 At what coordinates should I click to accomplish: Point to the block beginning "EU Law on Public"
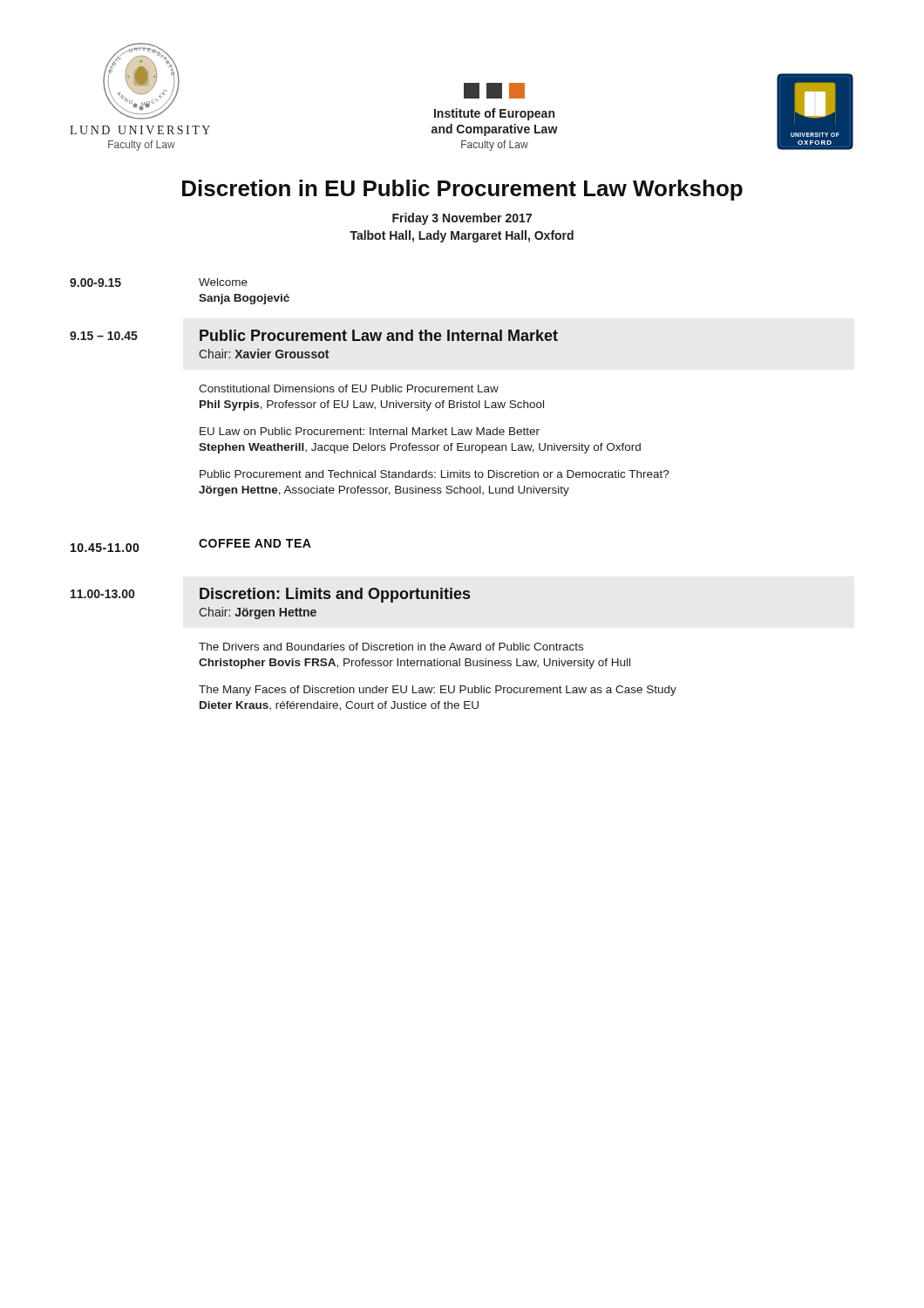pyautogui.click(x=519, y=439)
